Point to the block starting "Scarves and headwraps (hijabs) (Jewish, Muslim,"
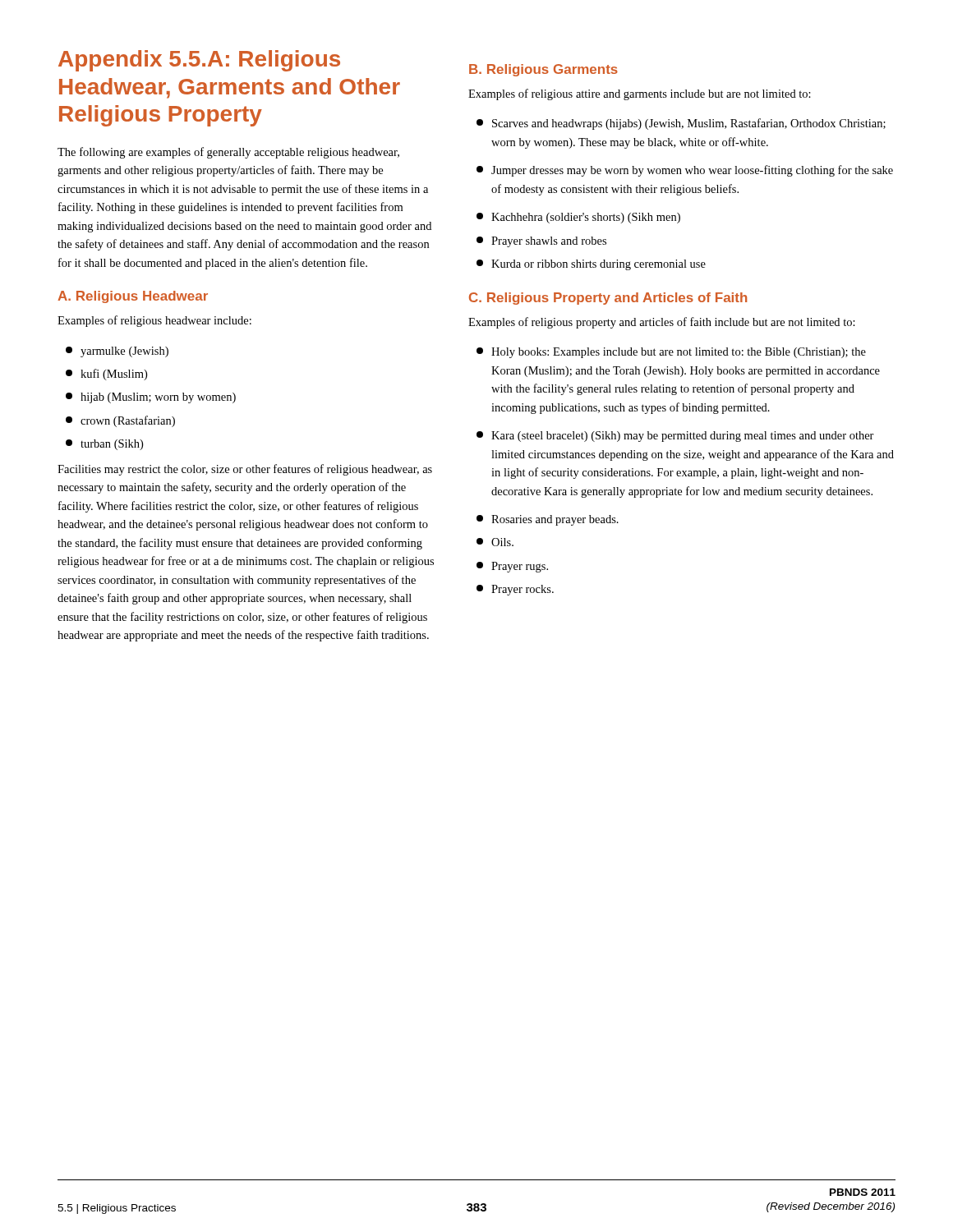The height and width of the screenshot is (1232, 953). (x=686, y=133)
